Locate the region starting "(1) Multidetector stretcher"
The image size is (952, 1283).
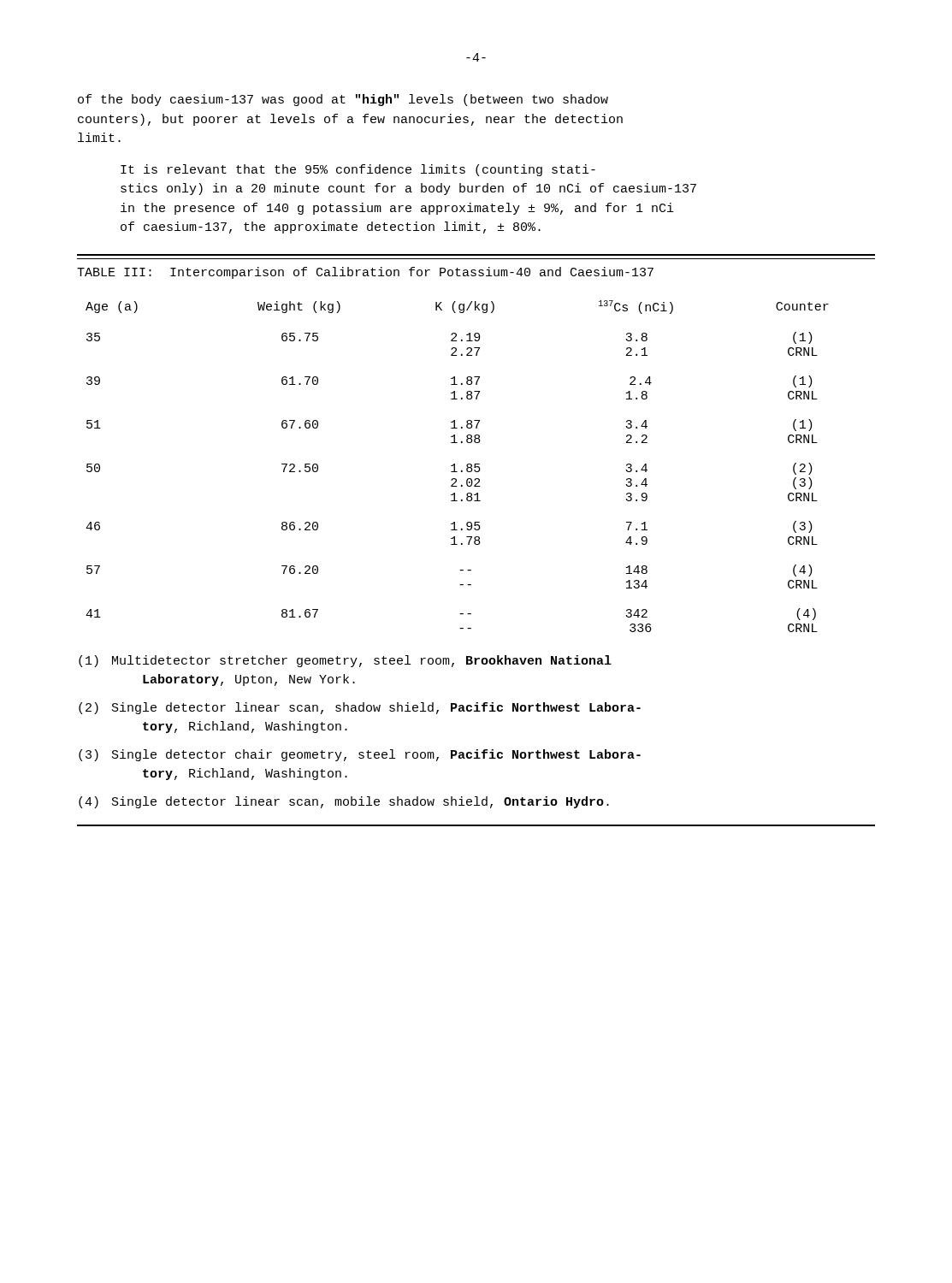[476, 671]
